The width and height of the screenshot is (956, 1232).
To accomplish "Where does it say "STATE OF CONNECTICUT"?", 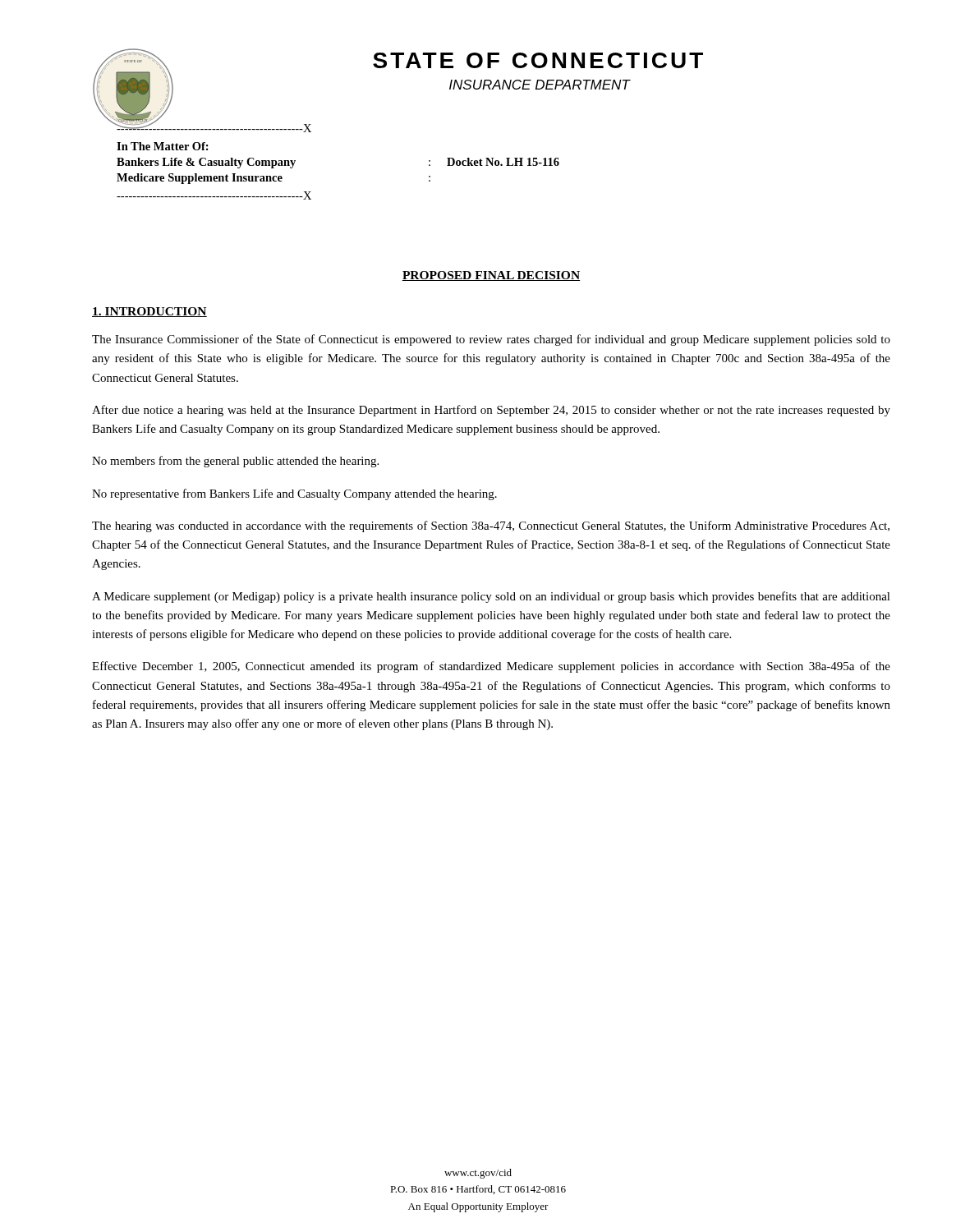I will (539, 60).
